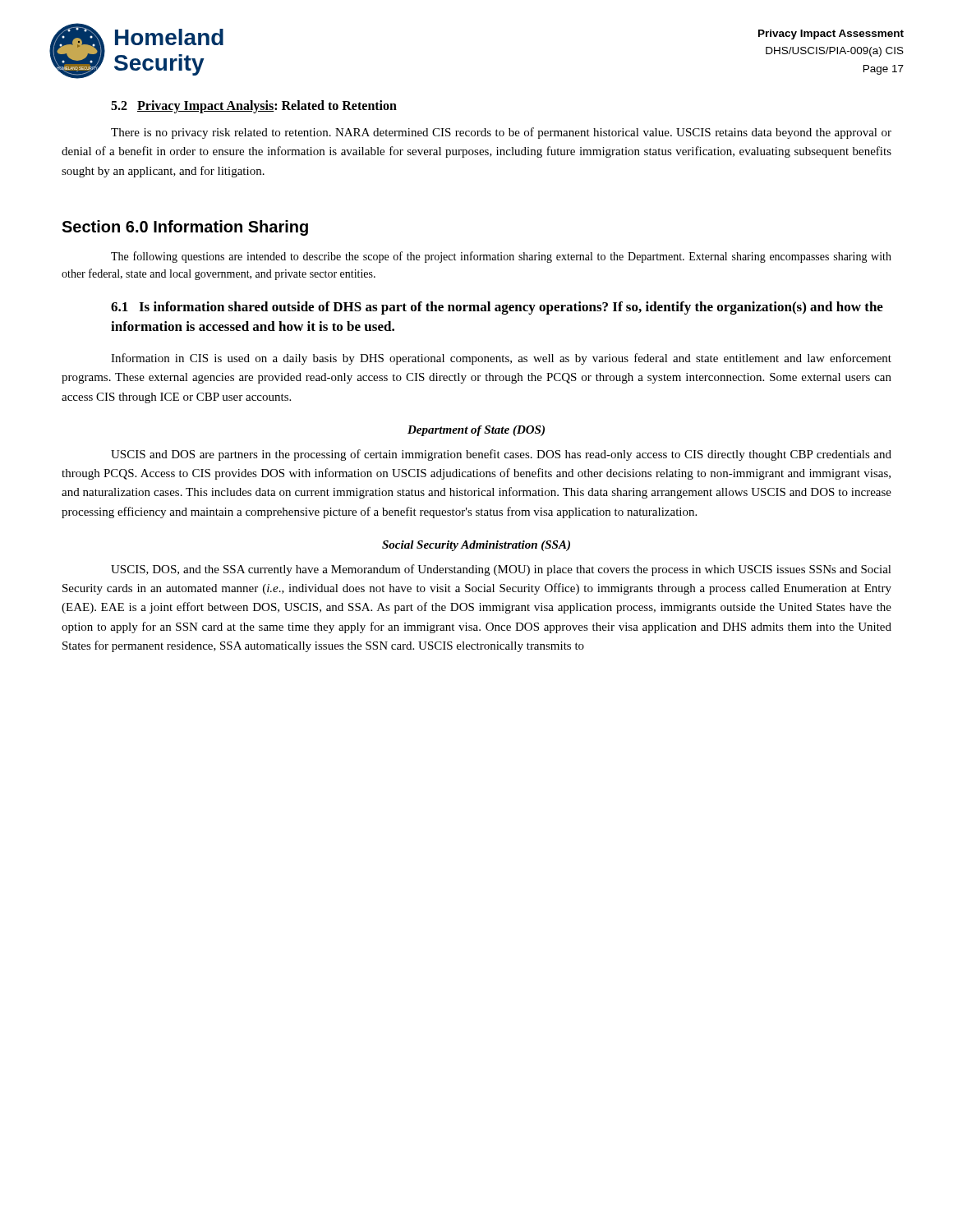Find the section header that reads "5.2 Privacy Impact Analysis:"
The height and width of the screenshot is (1232, 953).
254,106
